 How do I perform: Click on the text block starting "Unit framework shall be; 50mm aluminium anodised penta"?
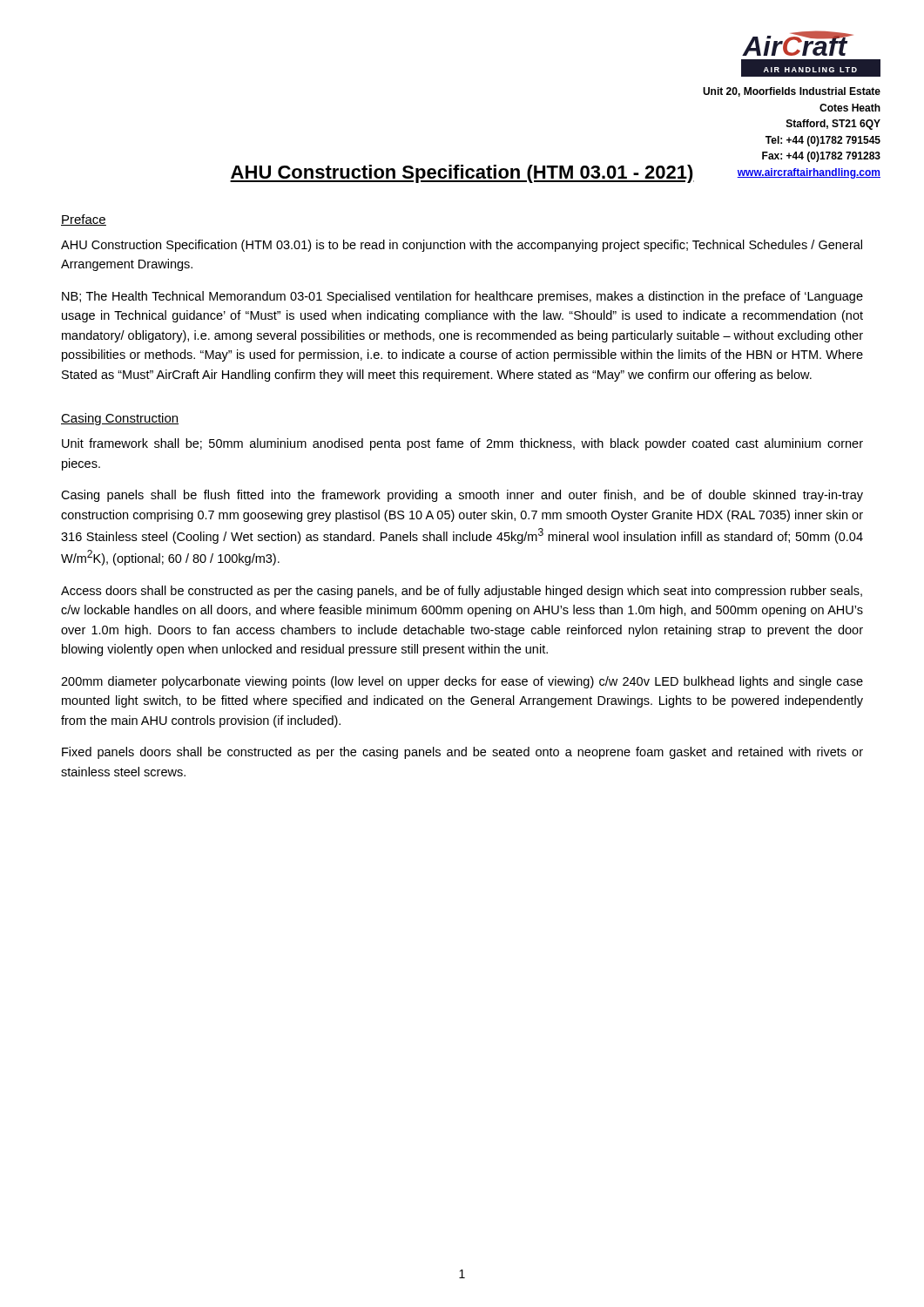click(462, 454)
